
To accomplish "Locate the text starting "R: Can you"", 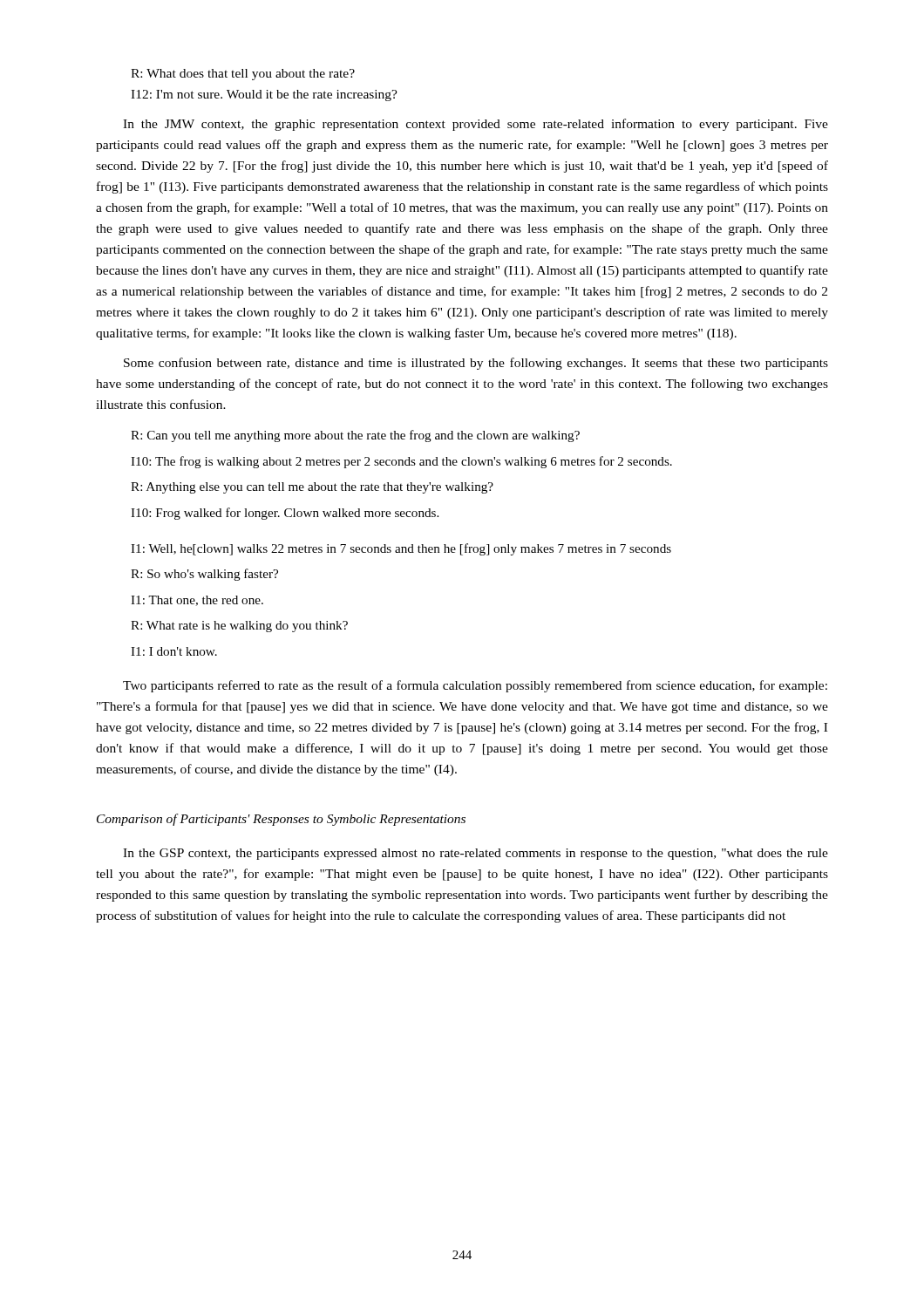I will 479,435.
